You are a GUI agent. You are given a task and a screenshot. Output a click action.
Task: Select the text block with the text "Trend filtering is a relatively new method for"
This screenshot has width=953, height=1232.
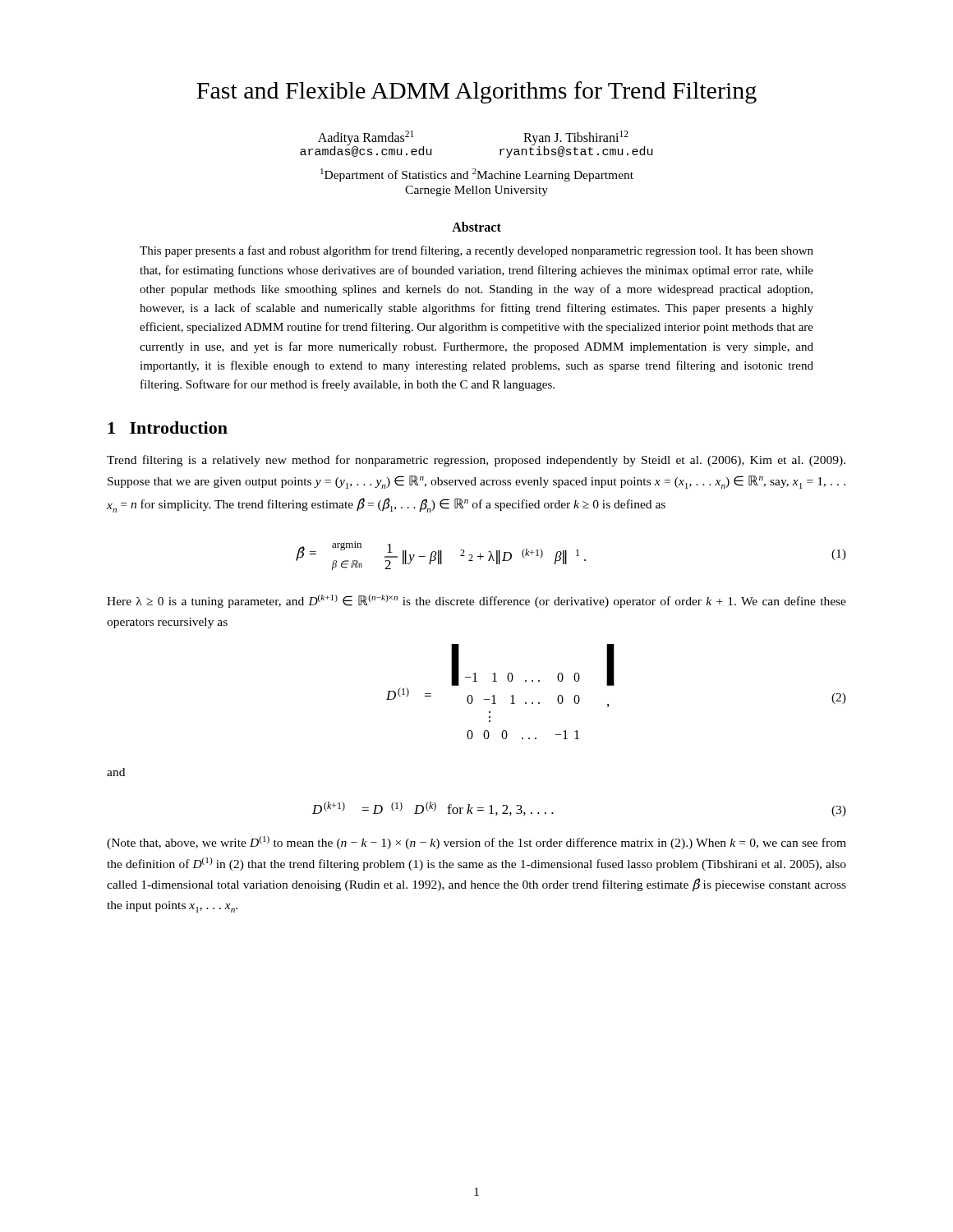click(476, 483)
